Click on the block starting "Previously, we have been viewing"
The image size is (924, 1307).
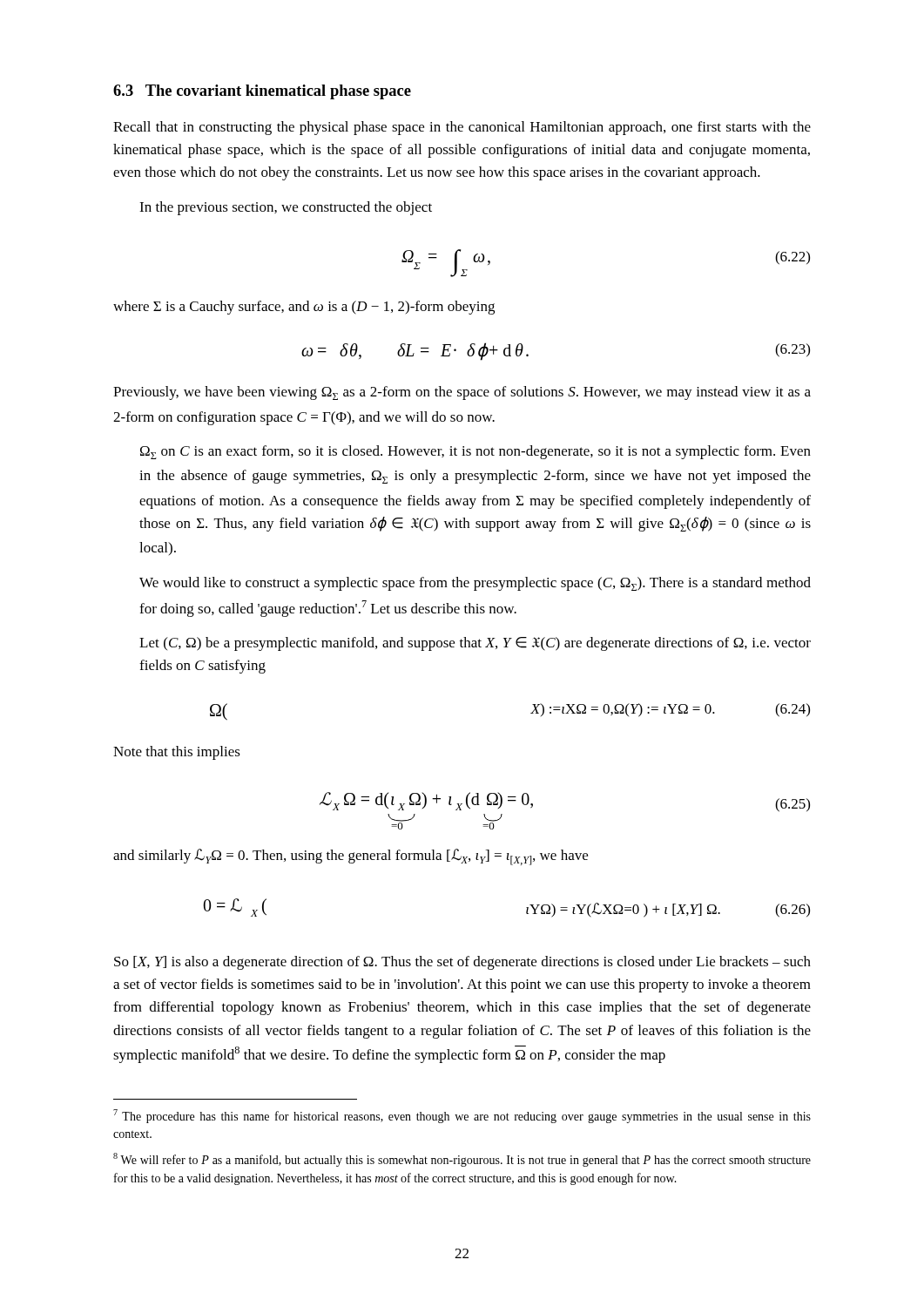coord(462,404)
